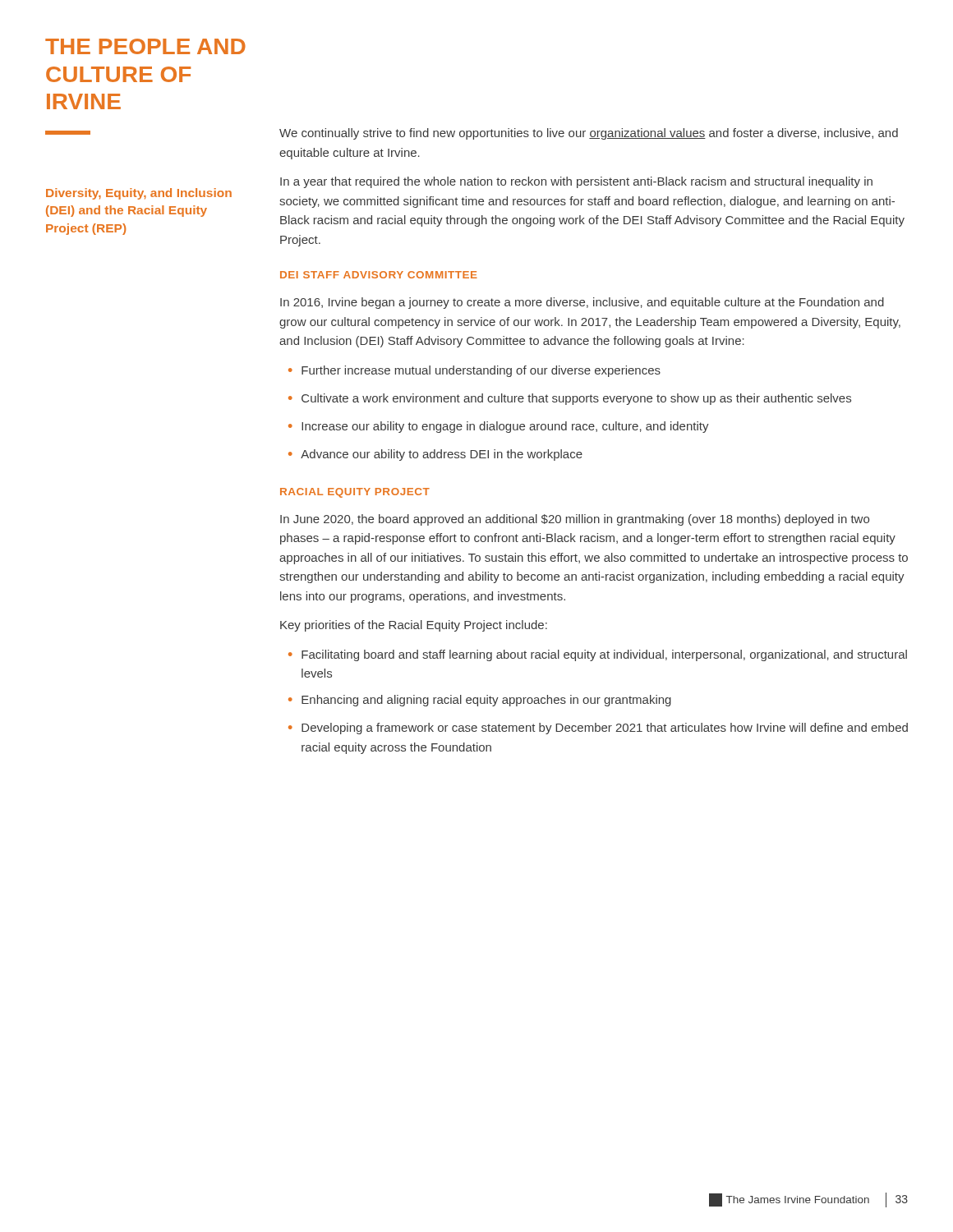
Task: Point to the text starting "• Advance our ability to address DEI"
Action: pos(435,455)
